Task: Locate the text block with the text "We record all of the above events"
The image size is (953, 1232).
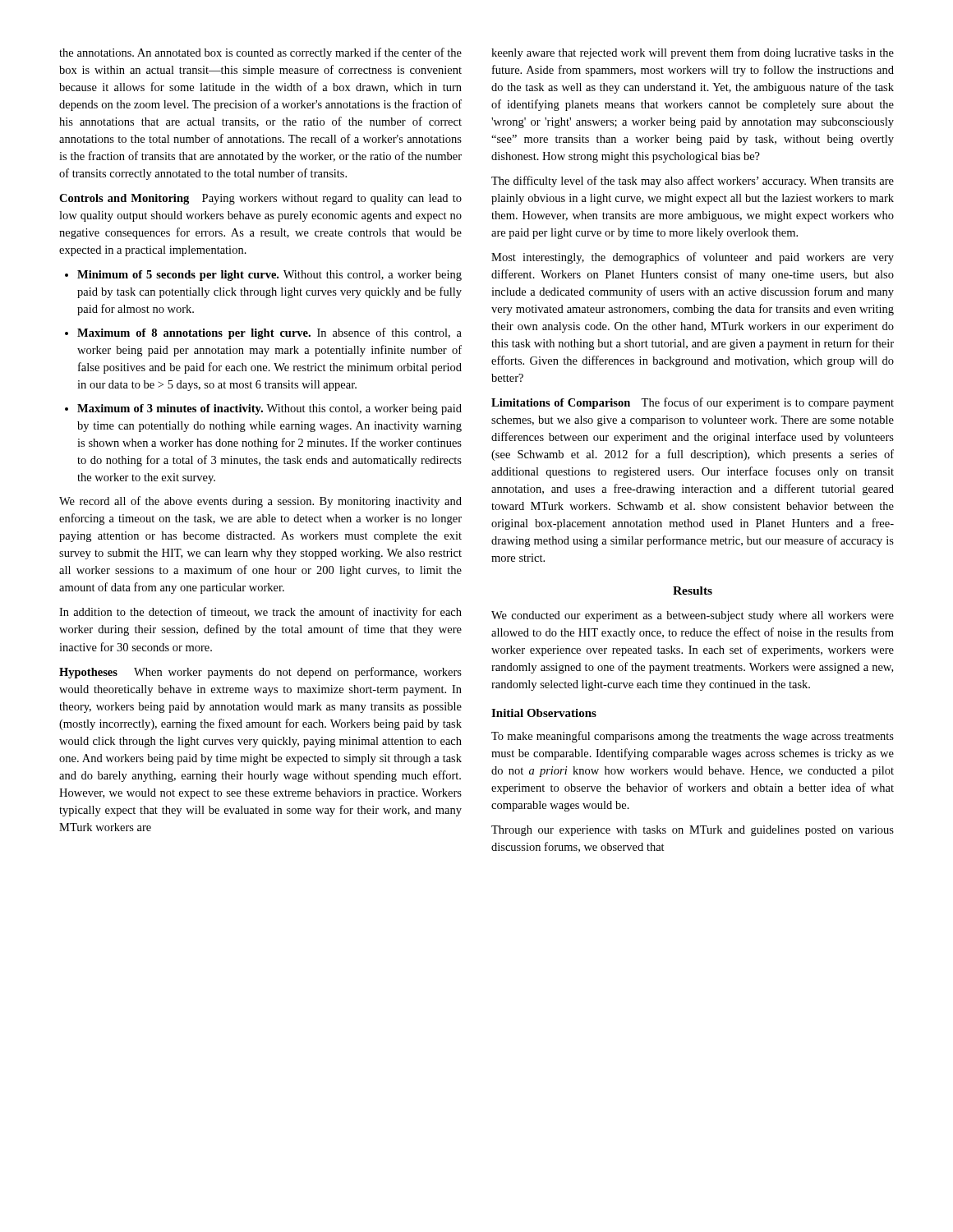Action: click(x=260, y=545)
